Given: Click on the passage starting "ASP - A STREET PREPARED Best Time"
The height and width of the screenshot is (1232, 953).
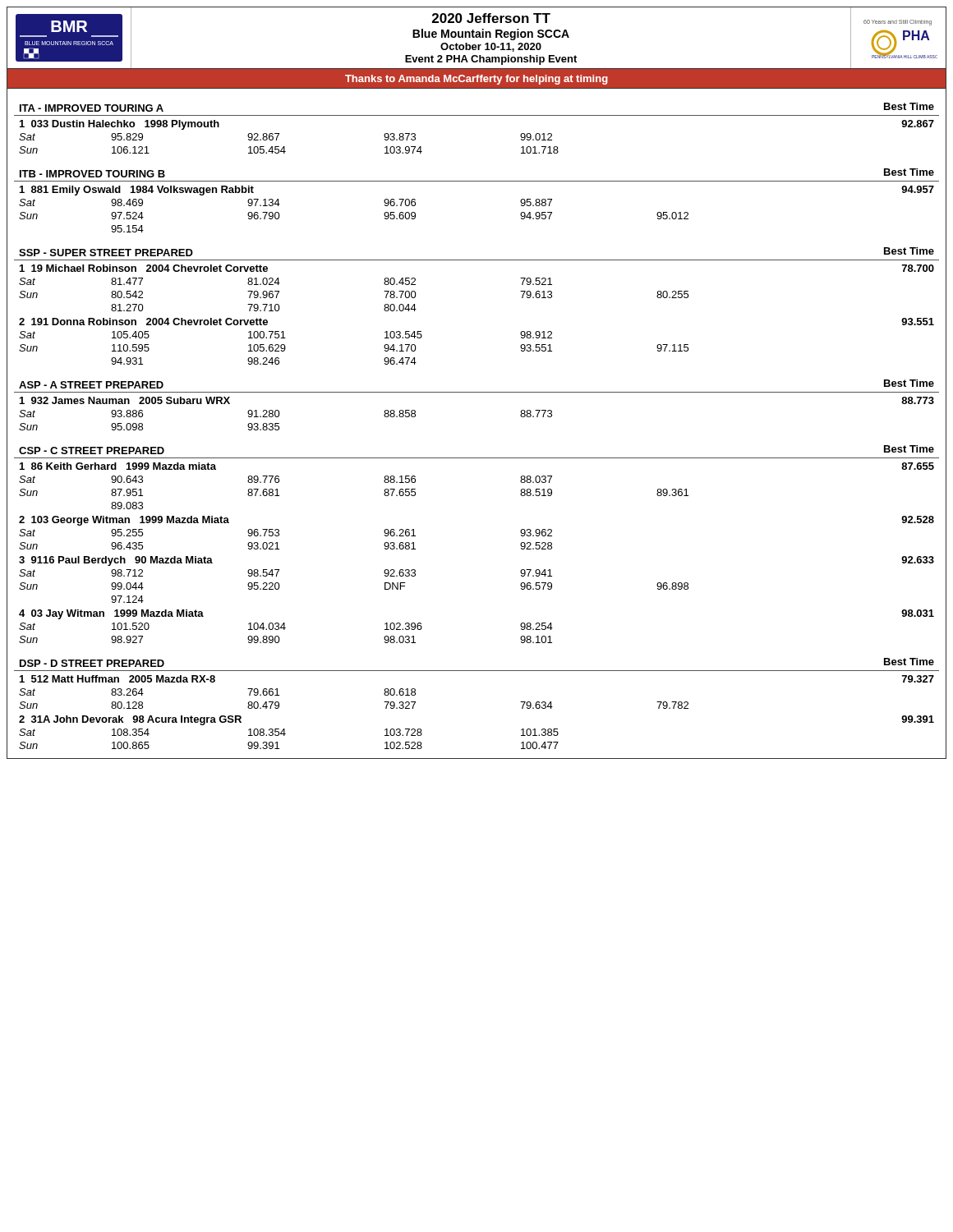Looking at the screenshot, I should [476, 383].
